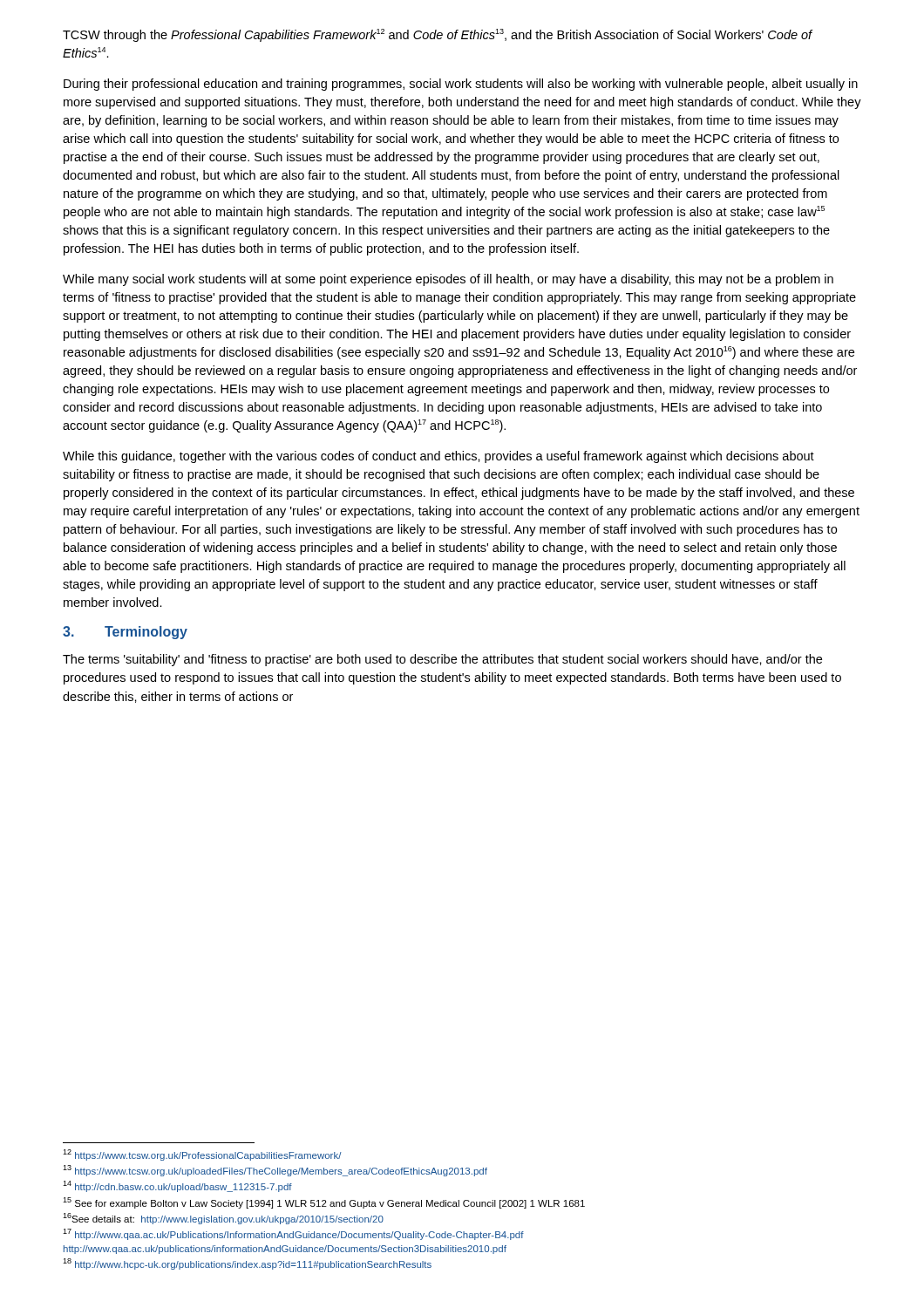Point to the text block starting "15 See for example Bolton"
This screenshot has height=1308, width=924.
tap(324, 1202)
